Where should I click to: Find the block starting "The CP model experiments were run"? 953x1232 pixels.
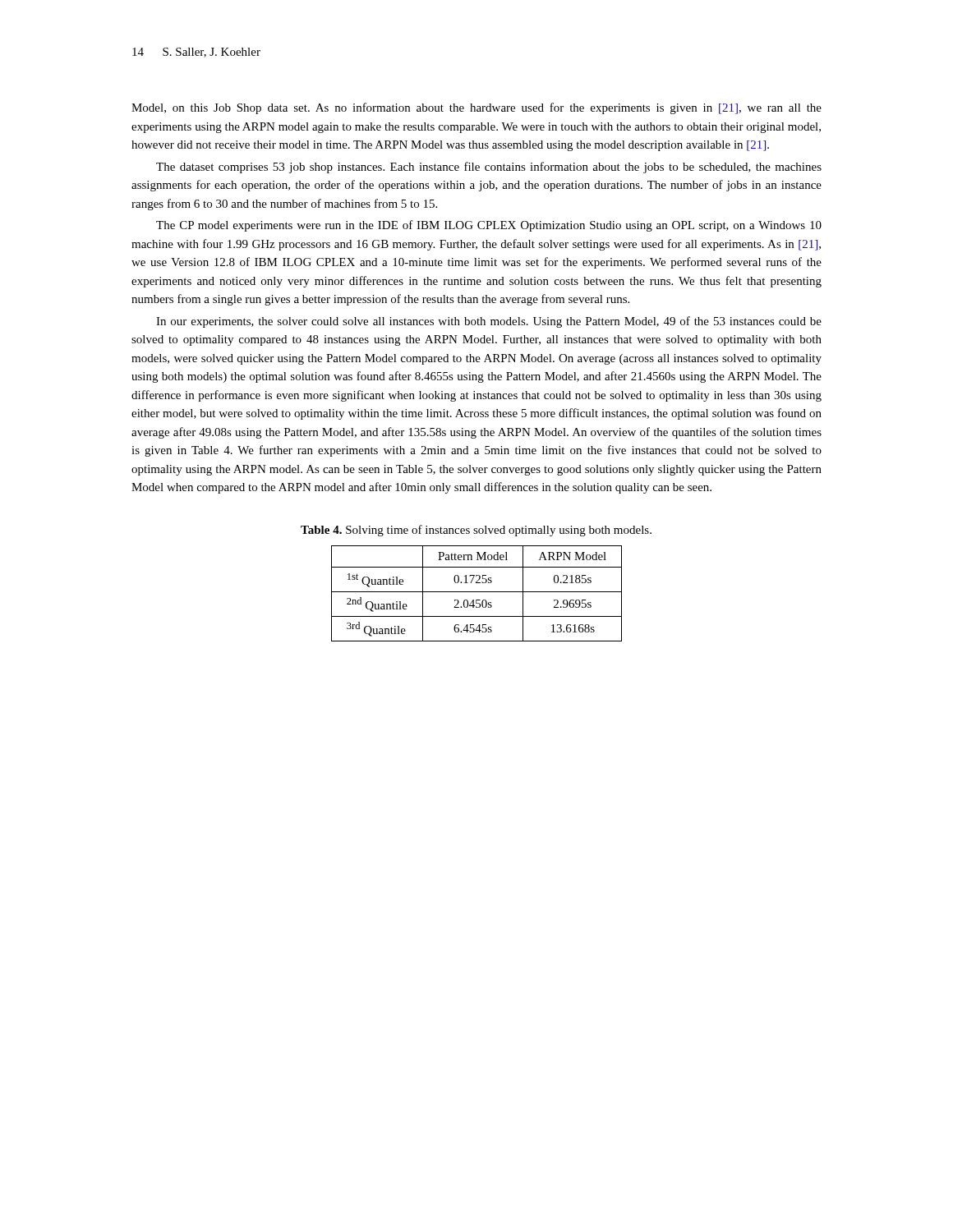[x=476, y=262]
